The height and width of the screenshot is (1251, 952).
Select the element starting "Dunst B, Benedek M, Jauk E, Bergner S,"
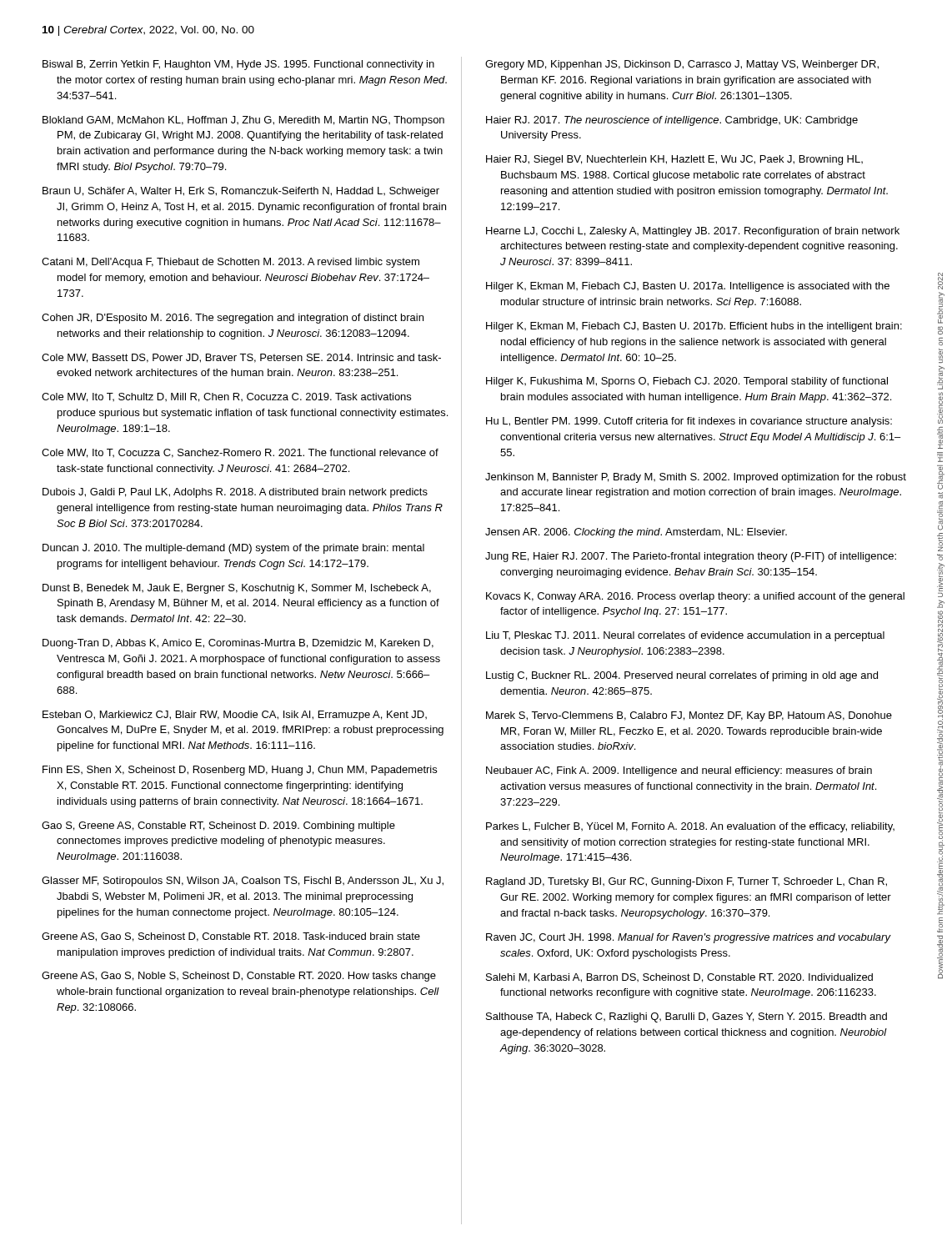[x=240, y=603]
